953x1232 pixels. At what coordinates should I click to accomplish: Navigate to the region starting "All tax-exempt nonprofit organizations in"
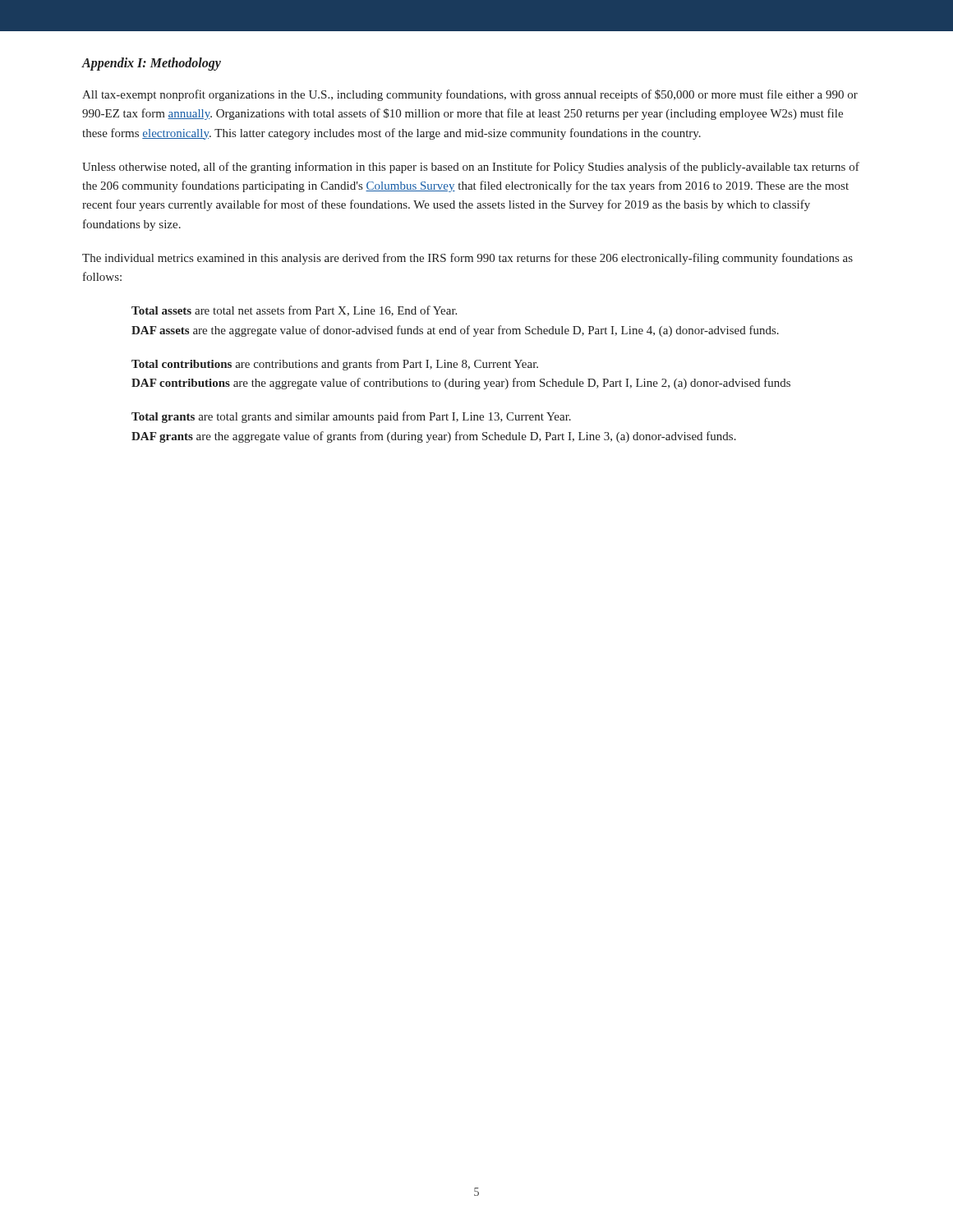pyautogui.click(x=470, y=114)
